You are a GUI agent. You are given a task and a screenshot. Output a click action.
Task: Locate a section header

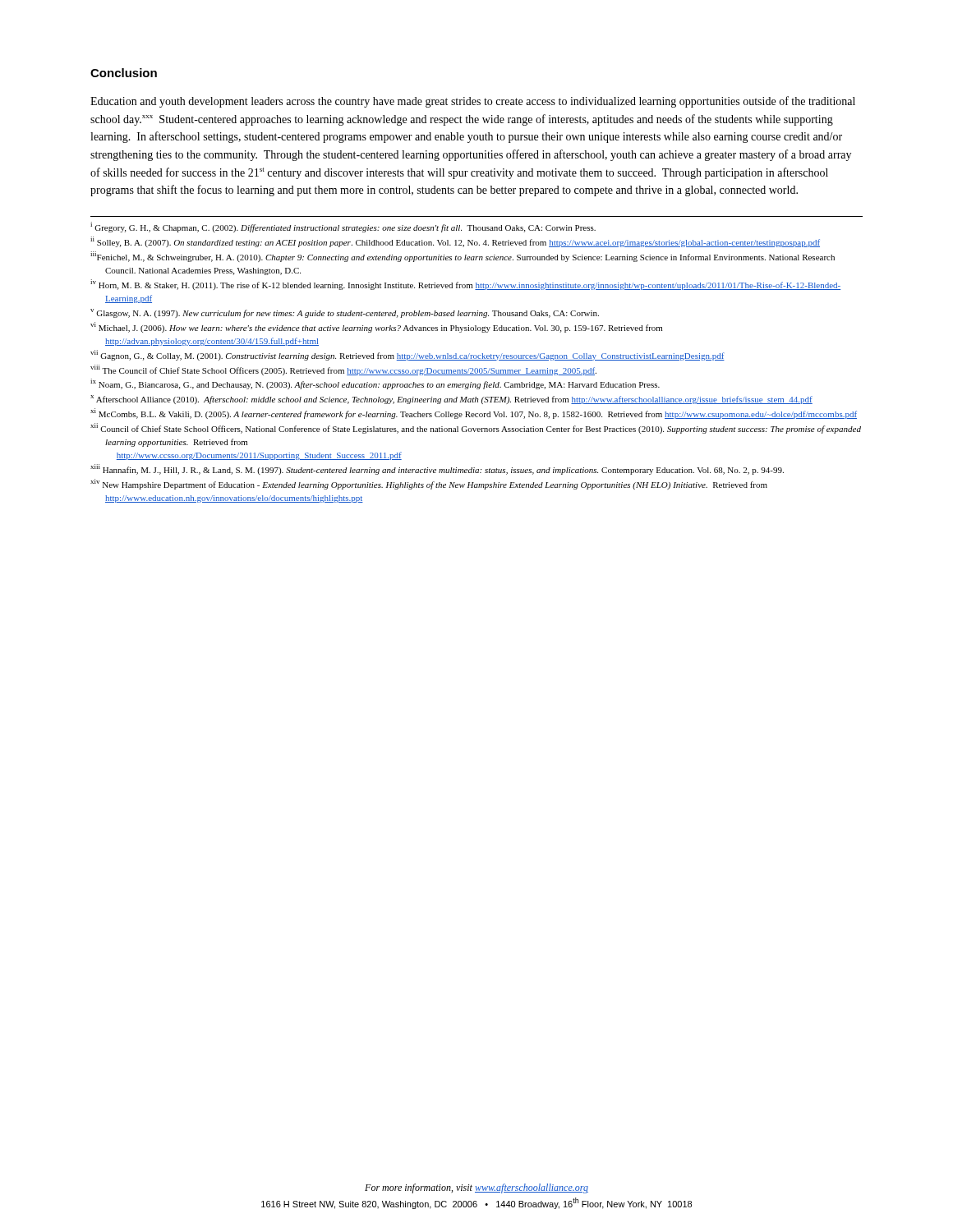click(x=124, y=73)
